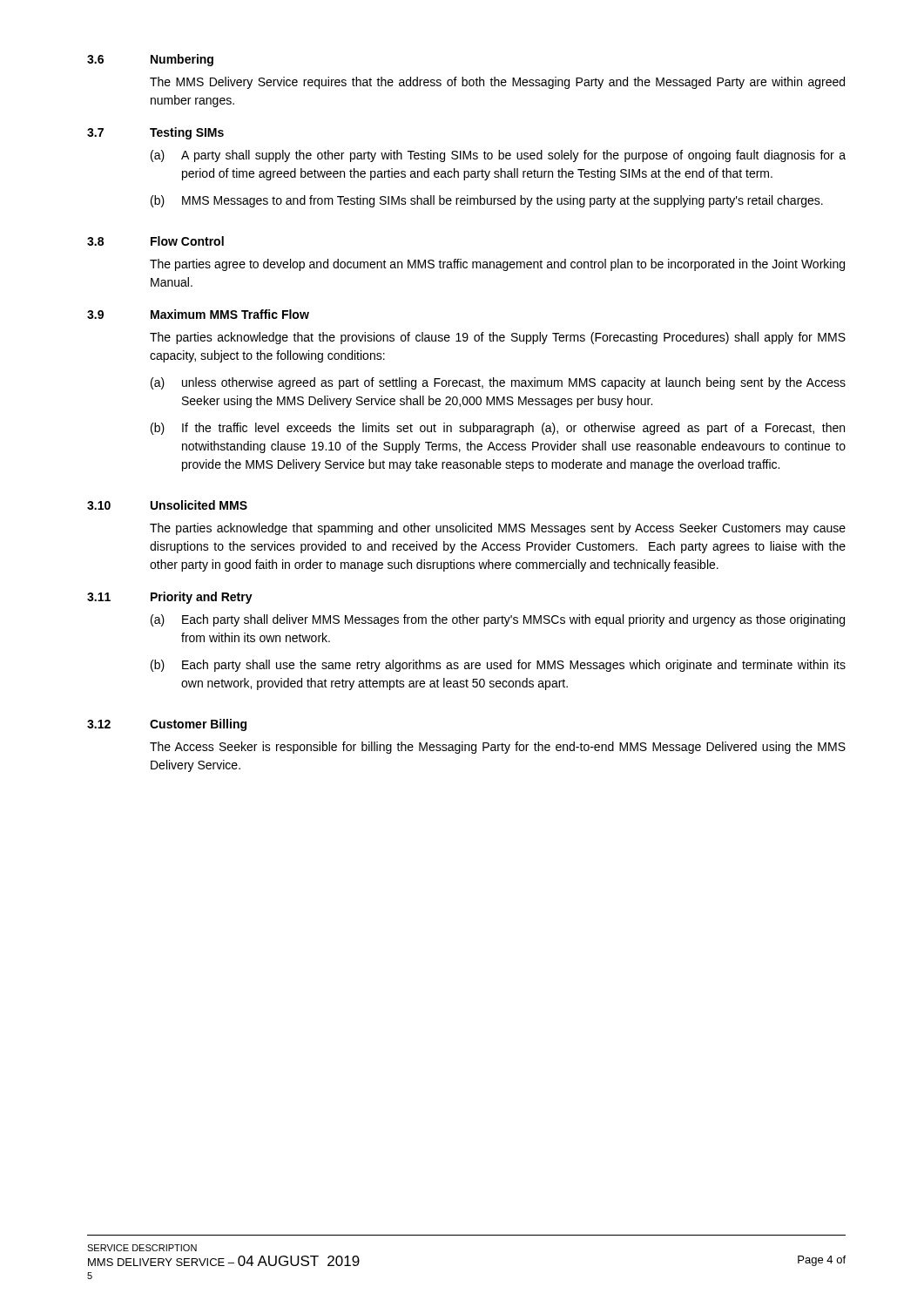Click on the passage starting "Priority and Retry"

click(x=201, y=597)
